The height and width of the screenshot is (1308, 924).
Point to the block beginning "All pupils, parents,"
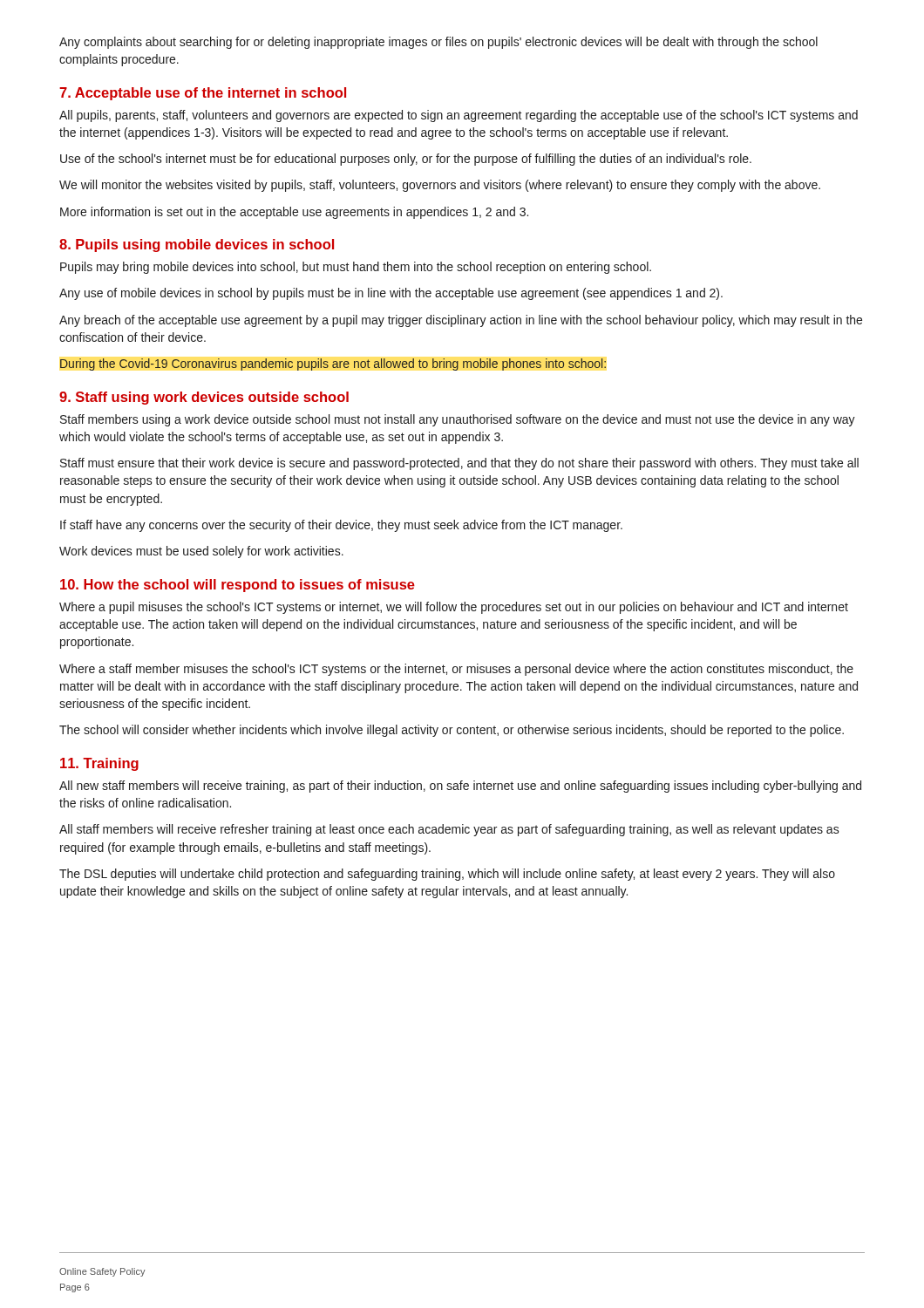click(462, 124)
